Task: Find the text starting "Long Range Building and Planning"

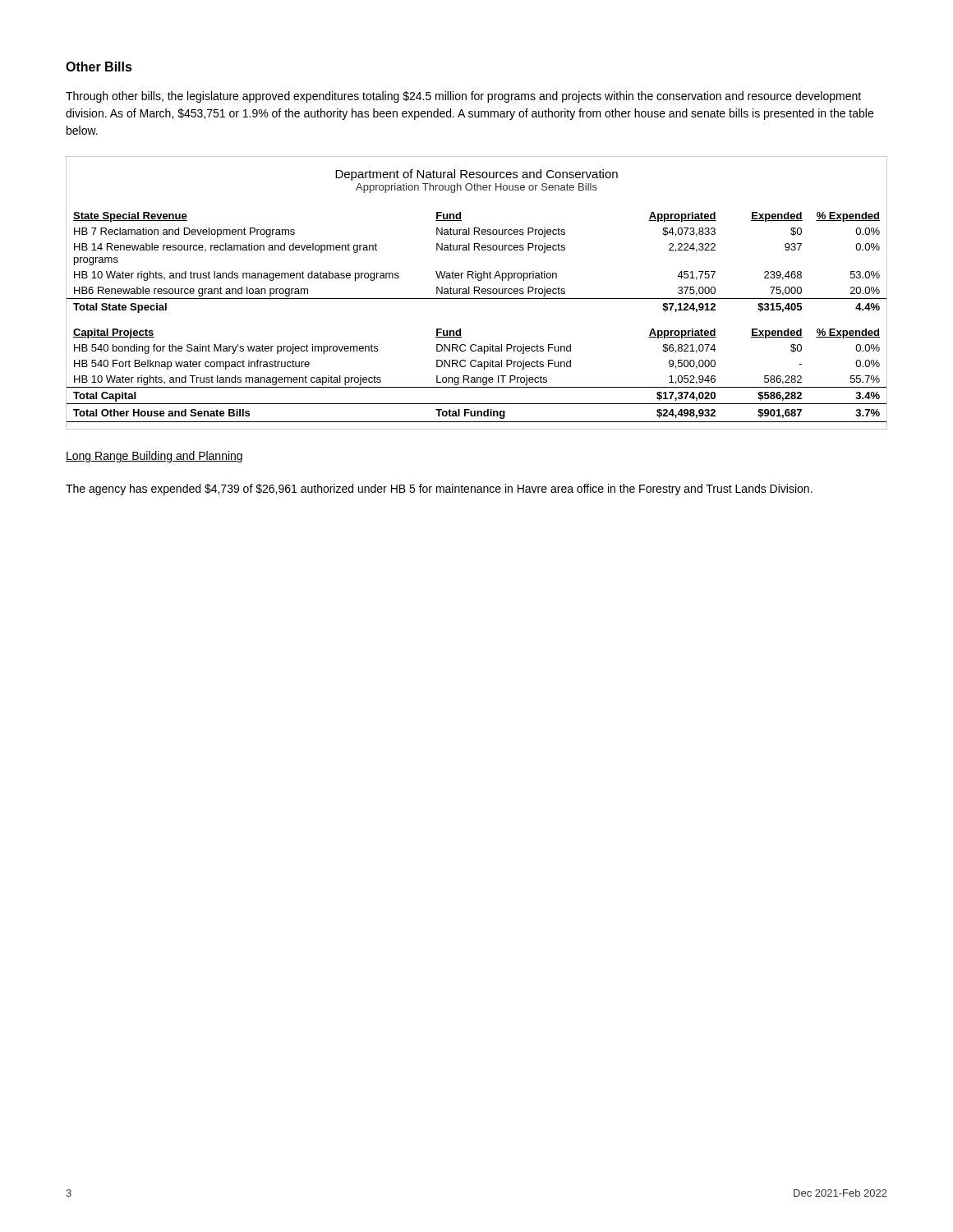Action: pyautogui.click(x=154, y=456)
